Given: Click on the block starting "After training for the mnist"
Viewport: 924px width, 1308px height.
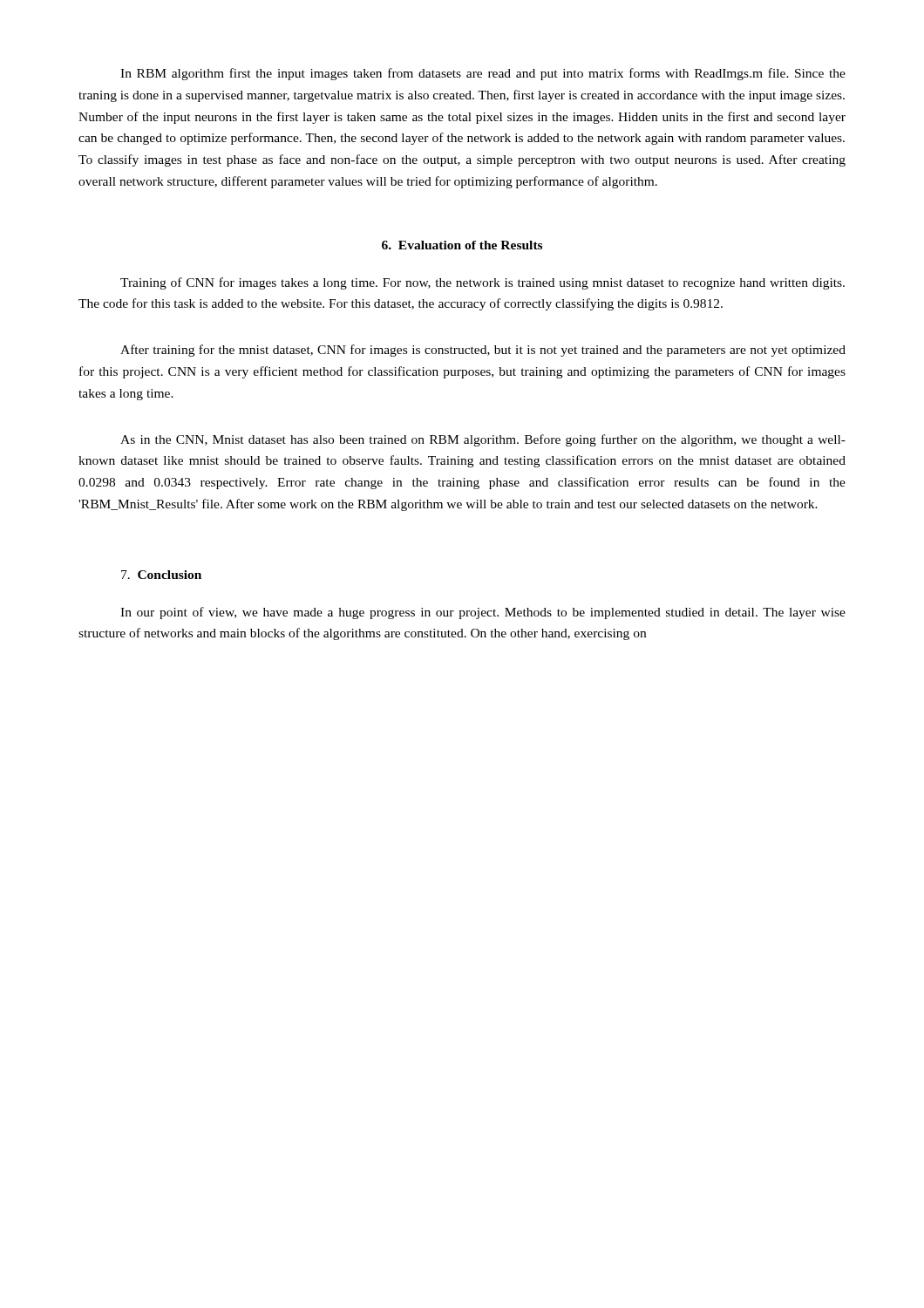Looking at the screenshot, I should click(462, 372).
